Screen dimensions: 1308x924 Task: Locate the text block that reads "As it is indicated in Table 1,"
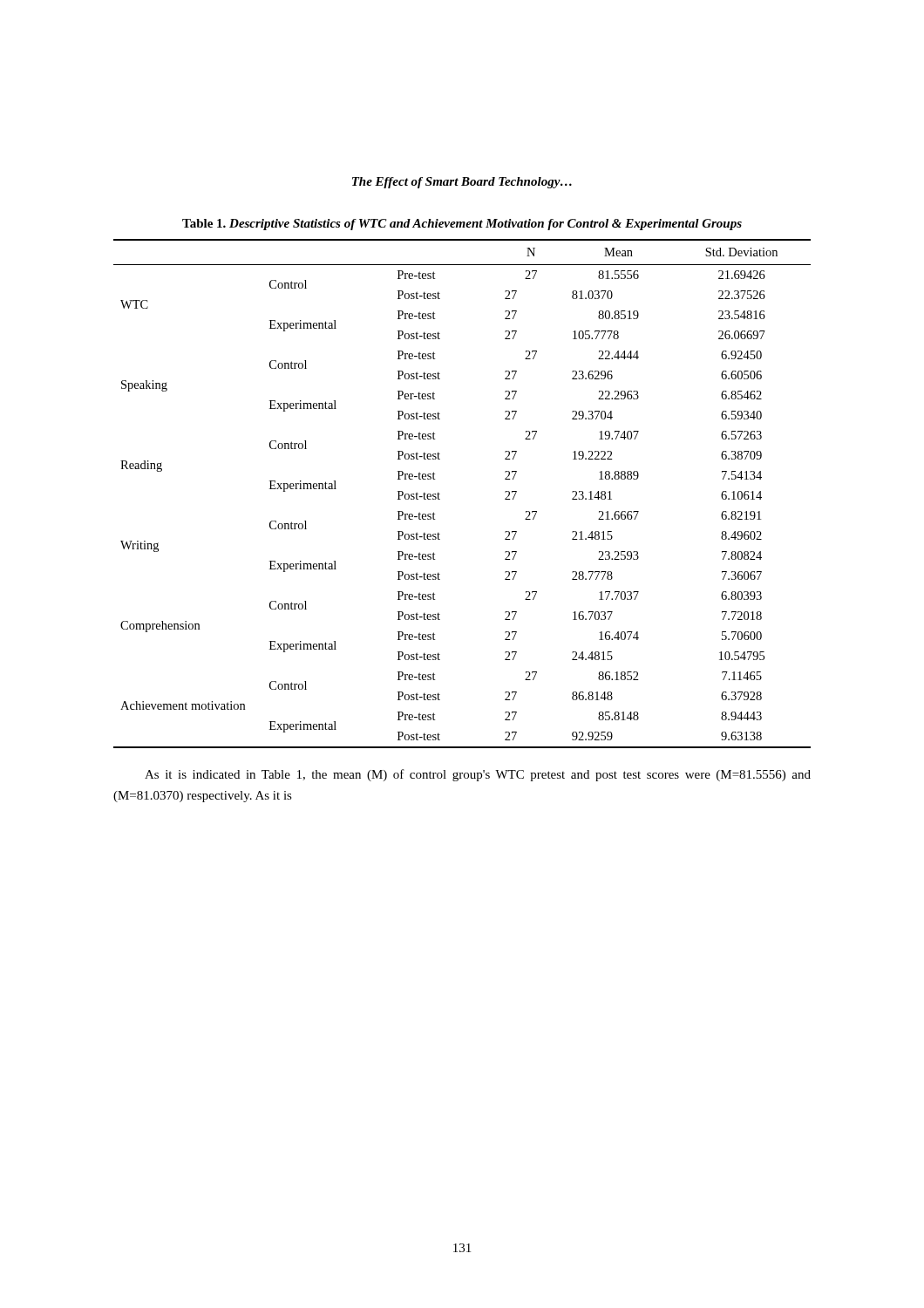pyautogui.click(x=462, y=784)
